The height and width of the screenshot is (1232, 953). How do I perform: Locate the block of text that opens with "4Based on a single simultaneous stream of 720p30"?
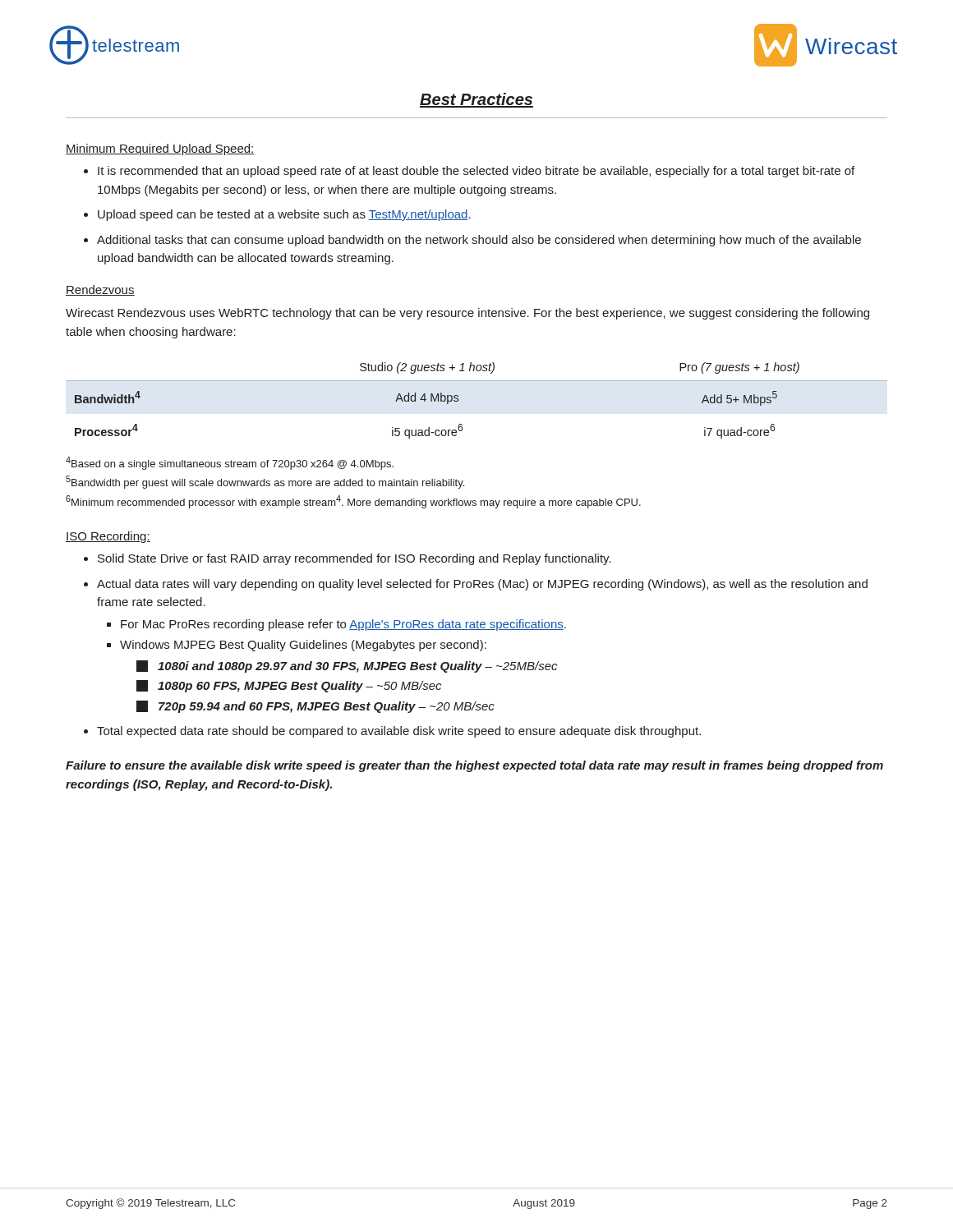[x=354, y=482]
